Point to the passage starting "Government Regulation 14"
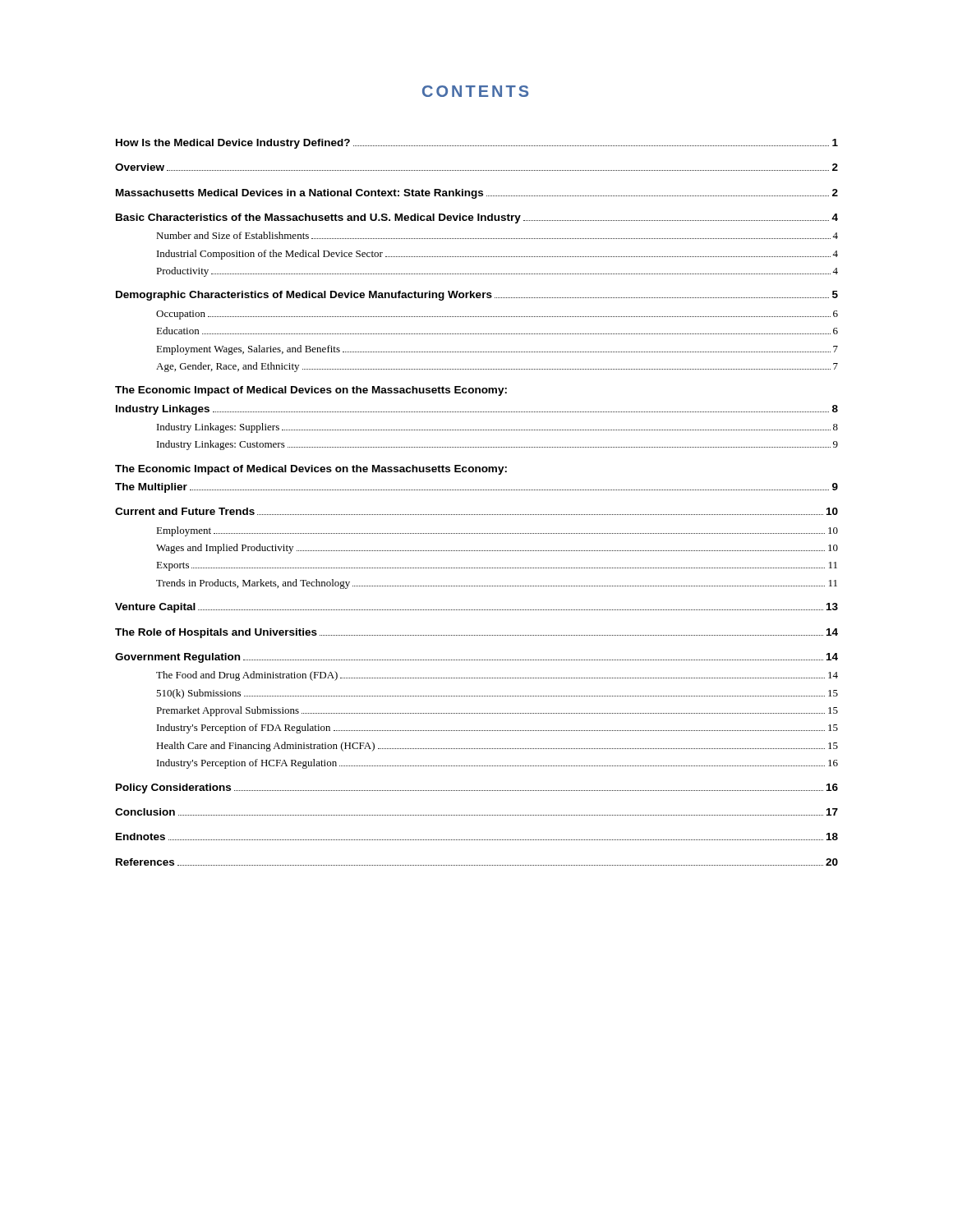The width and height of the screenshot is (953, 1232). coord(476,657)
